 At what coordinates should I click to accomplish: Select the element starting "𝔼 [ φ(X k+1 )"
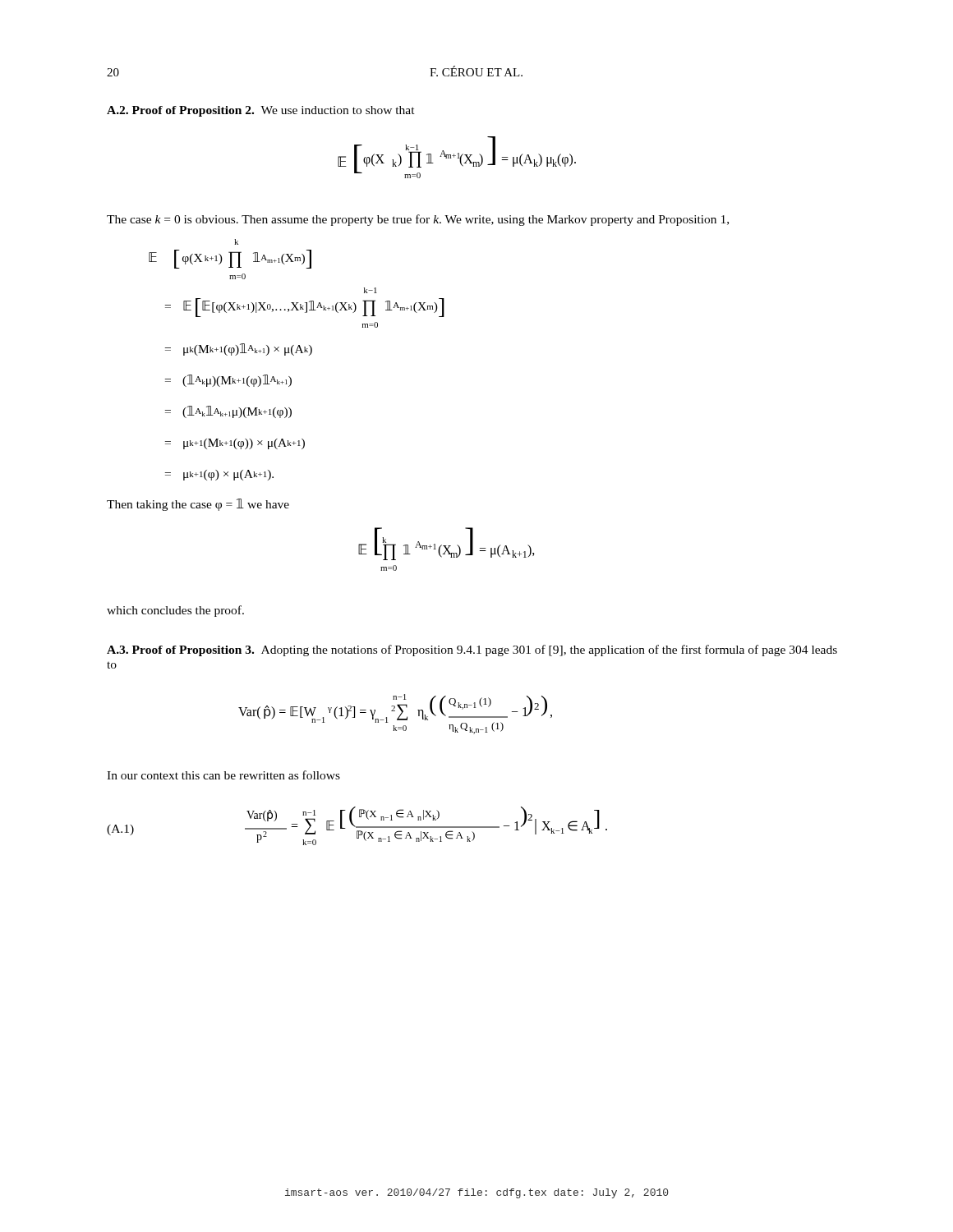[x=236, y=242]
